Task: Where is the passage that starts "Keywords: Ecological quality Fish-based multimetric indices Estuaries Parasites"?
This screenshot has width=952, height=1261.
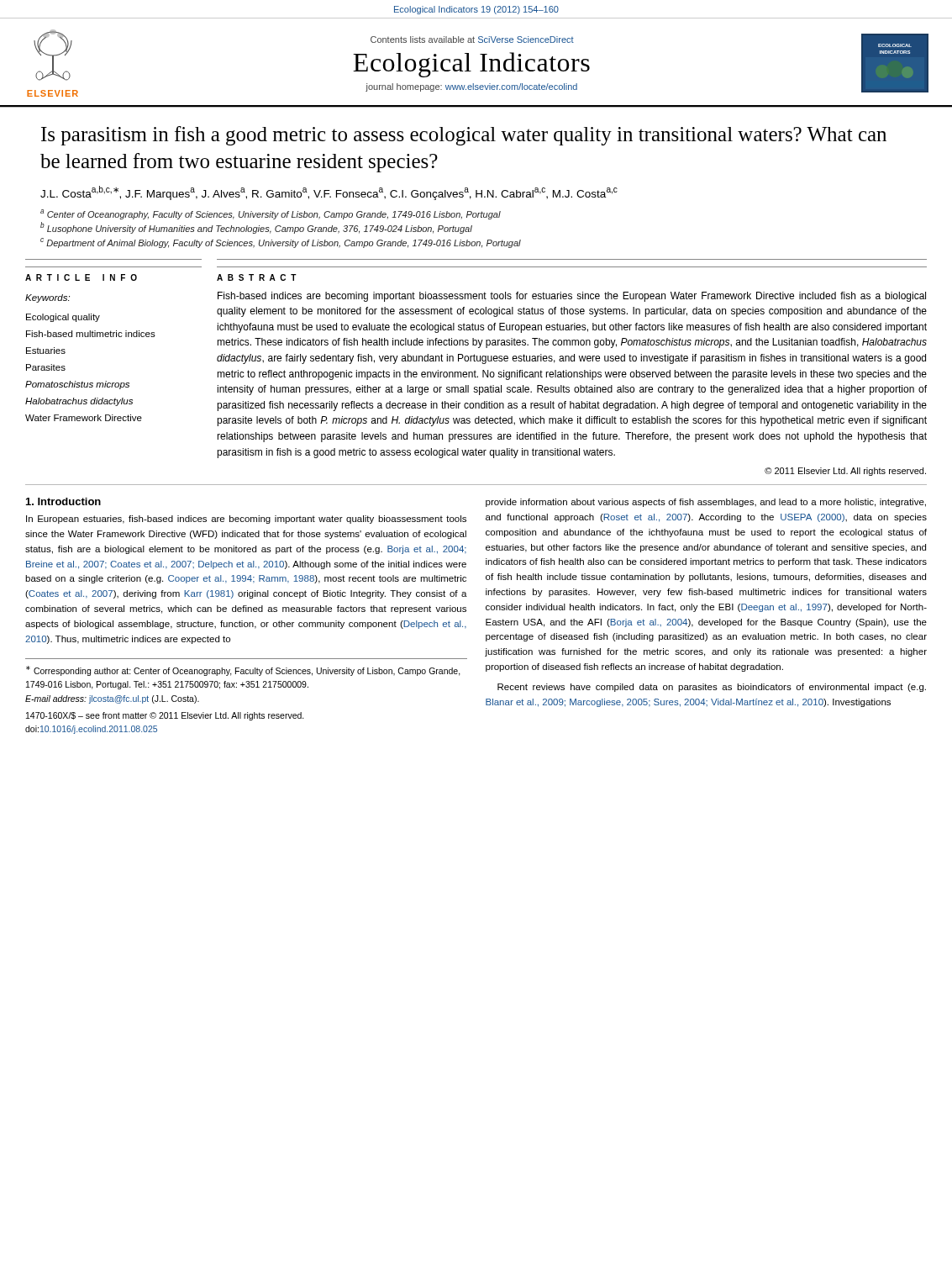Action: point(47,298)
